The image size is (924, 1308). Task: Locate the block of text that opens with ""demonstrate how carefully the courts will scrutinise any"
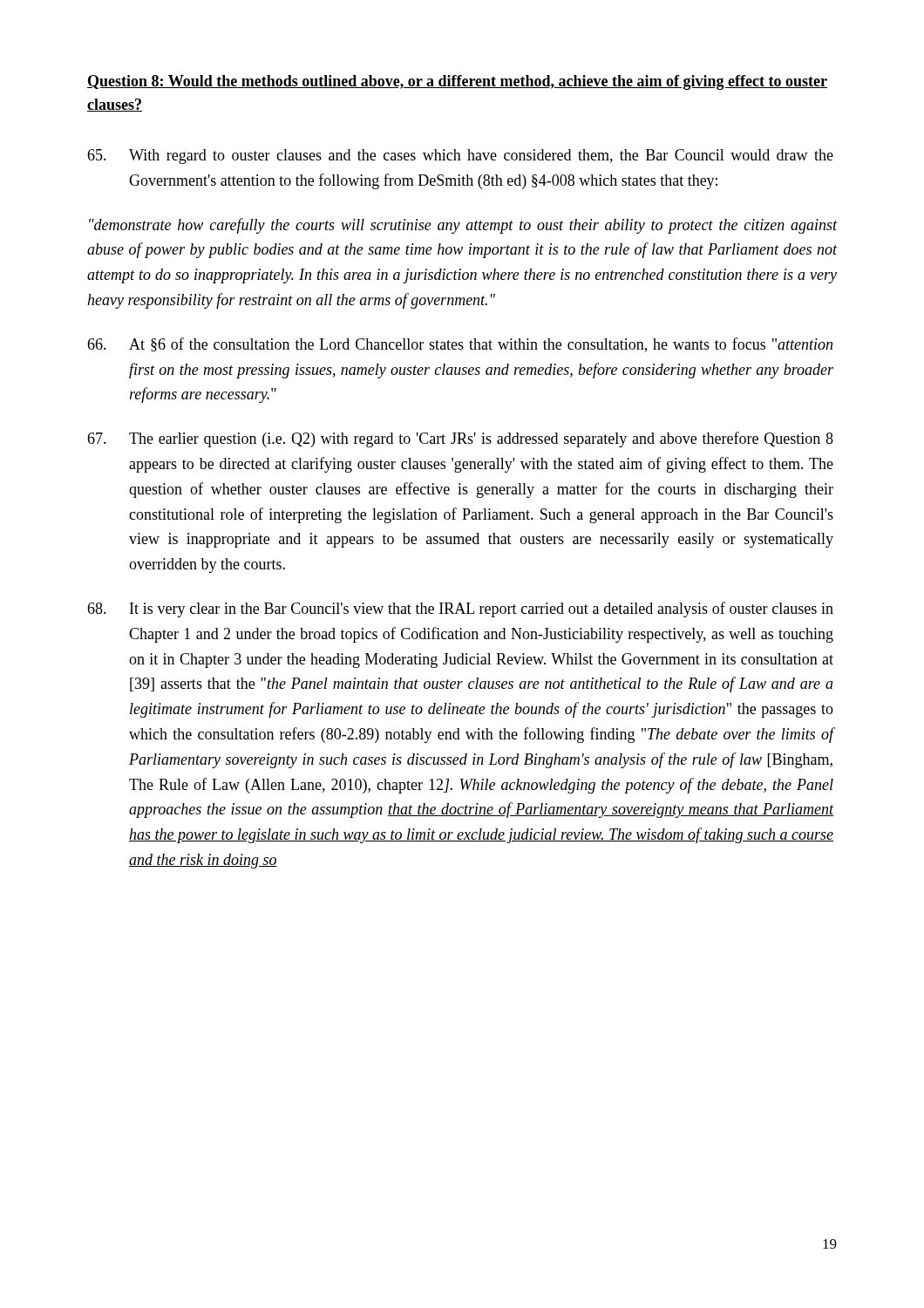462,262
